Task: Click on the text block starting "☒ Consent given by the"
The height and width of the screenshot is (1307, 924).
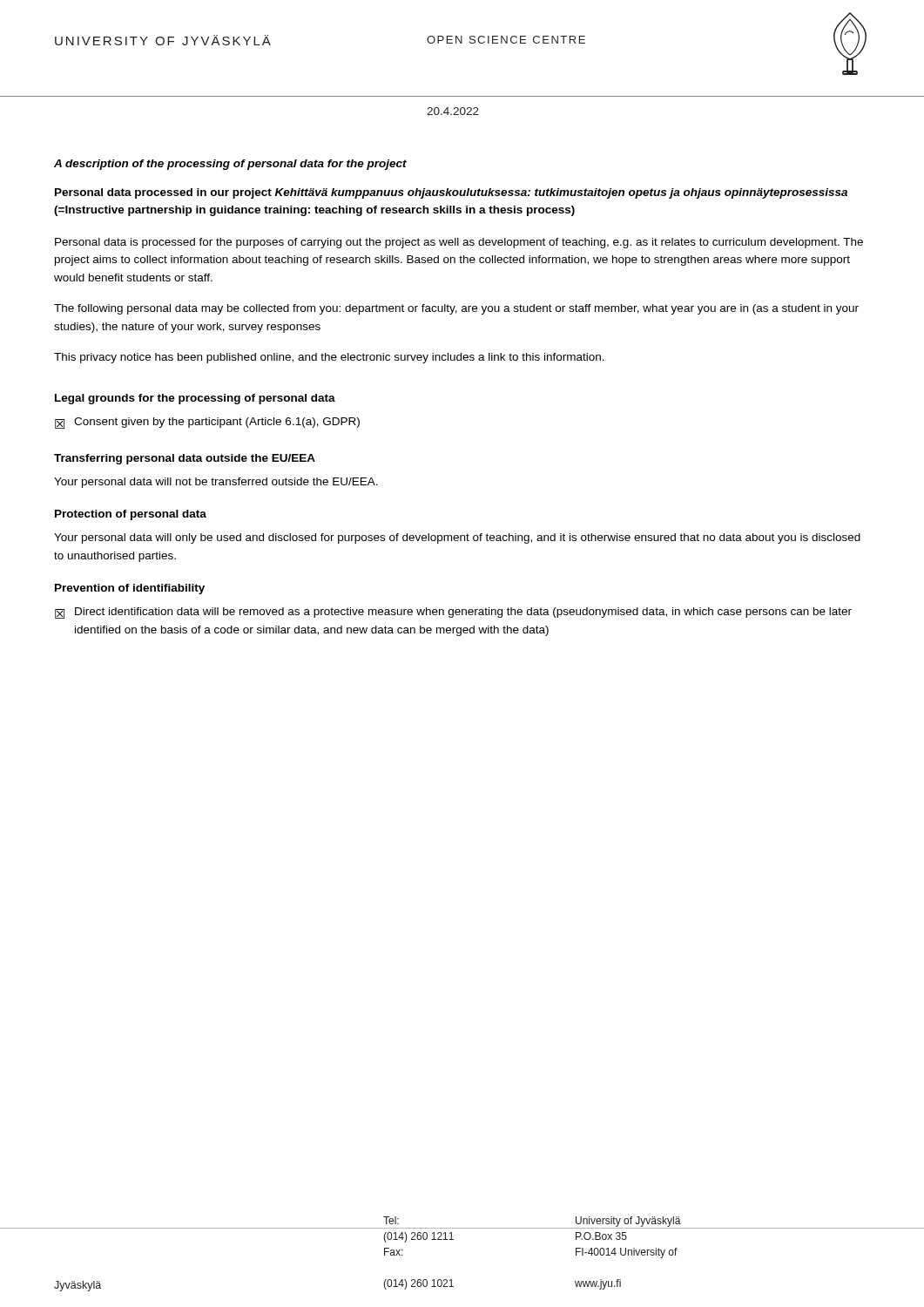Action: tap(207, 423)
